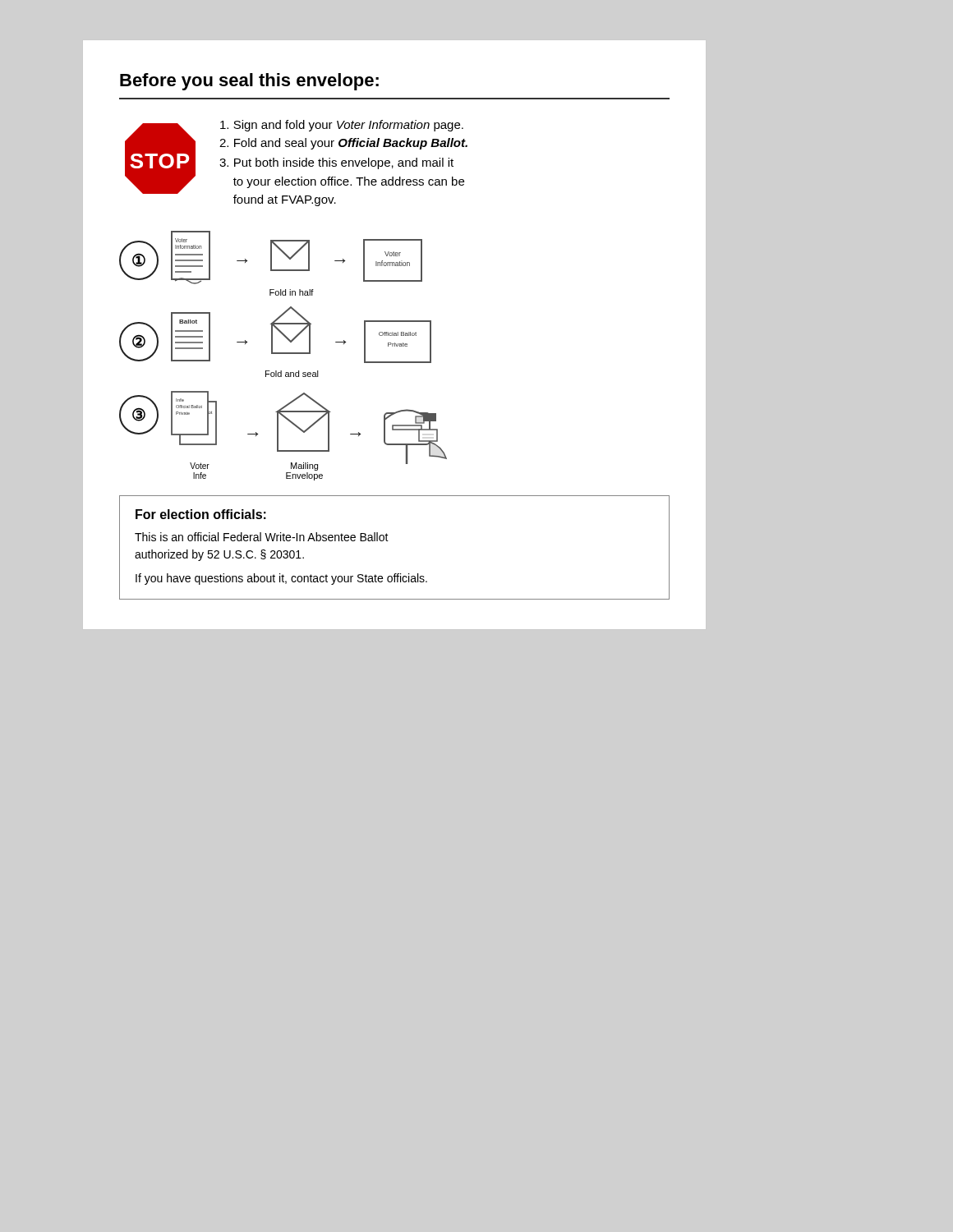Point to the block beginning "This is an official Federal"
This screenshot has height=1232, width=953.
(x=261, y=545)
